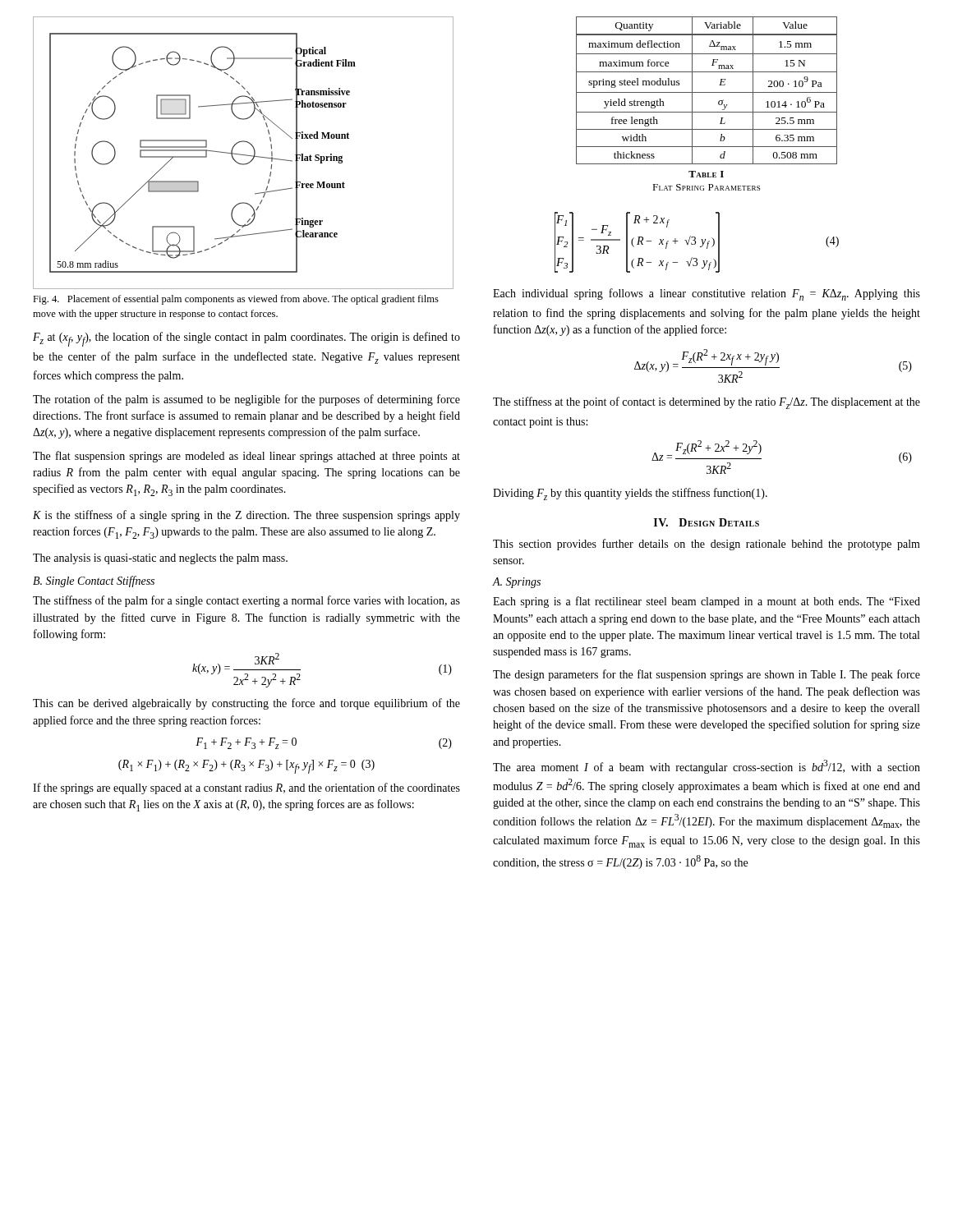Viewport: 953px width, 1232px height.
Task: Select the text block that says "The stiffness at the point of contact is"
Action: tap(707, 412)
